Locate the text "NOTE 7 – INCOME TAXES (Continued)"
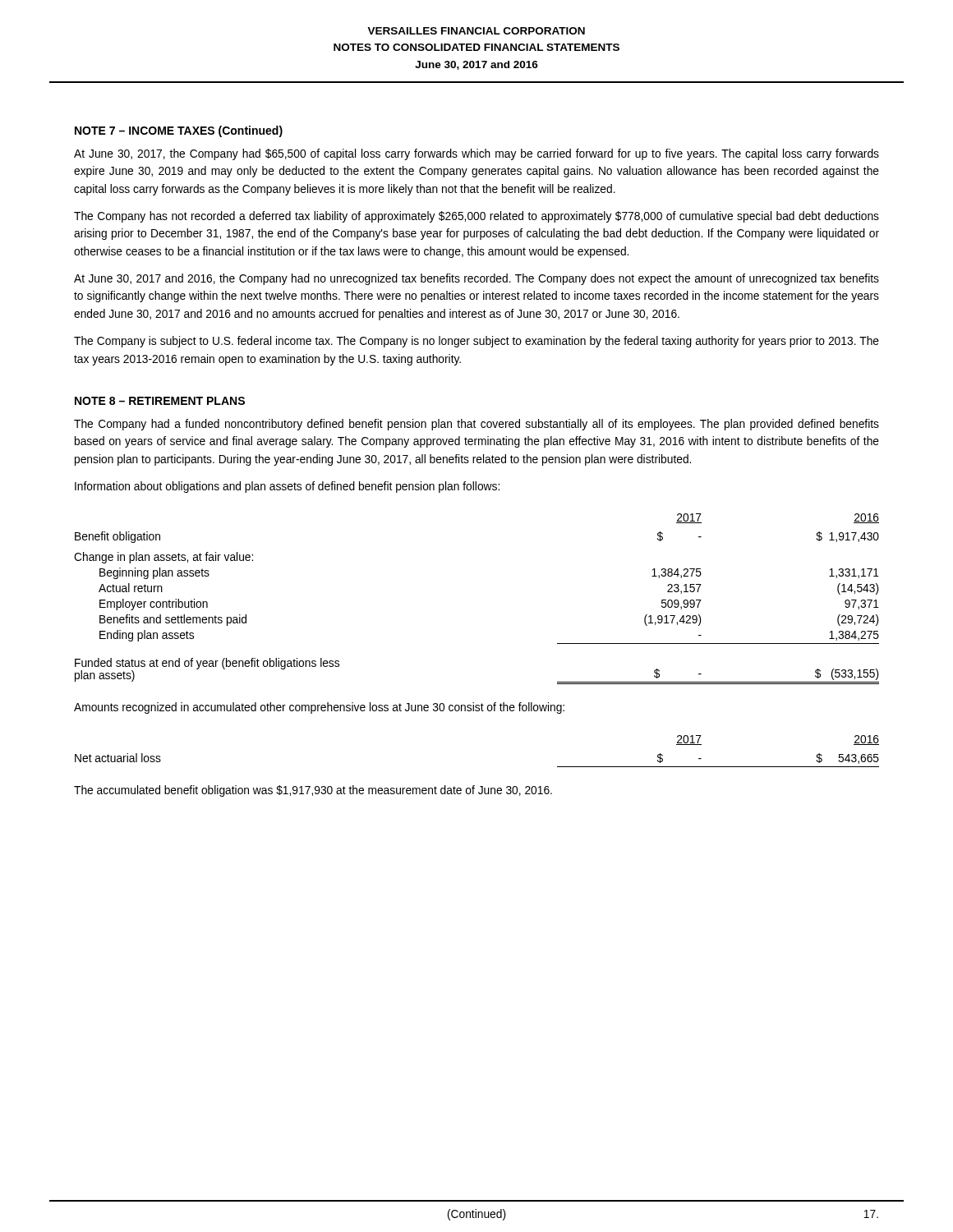 tap(178, 130)
